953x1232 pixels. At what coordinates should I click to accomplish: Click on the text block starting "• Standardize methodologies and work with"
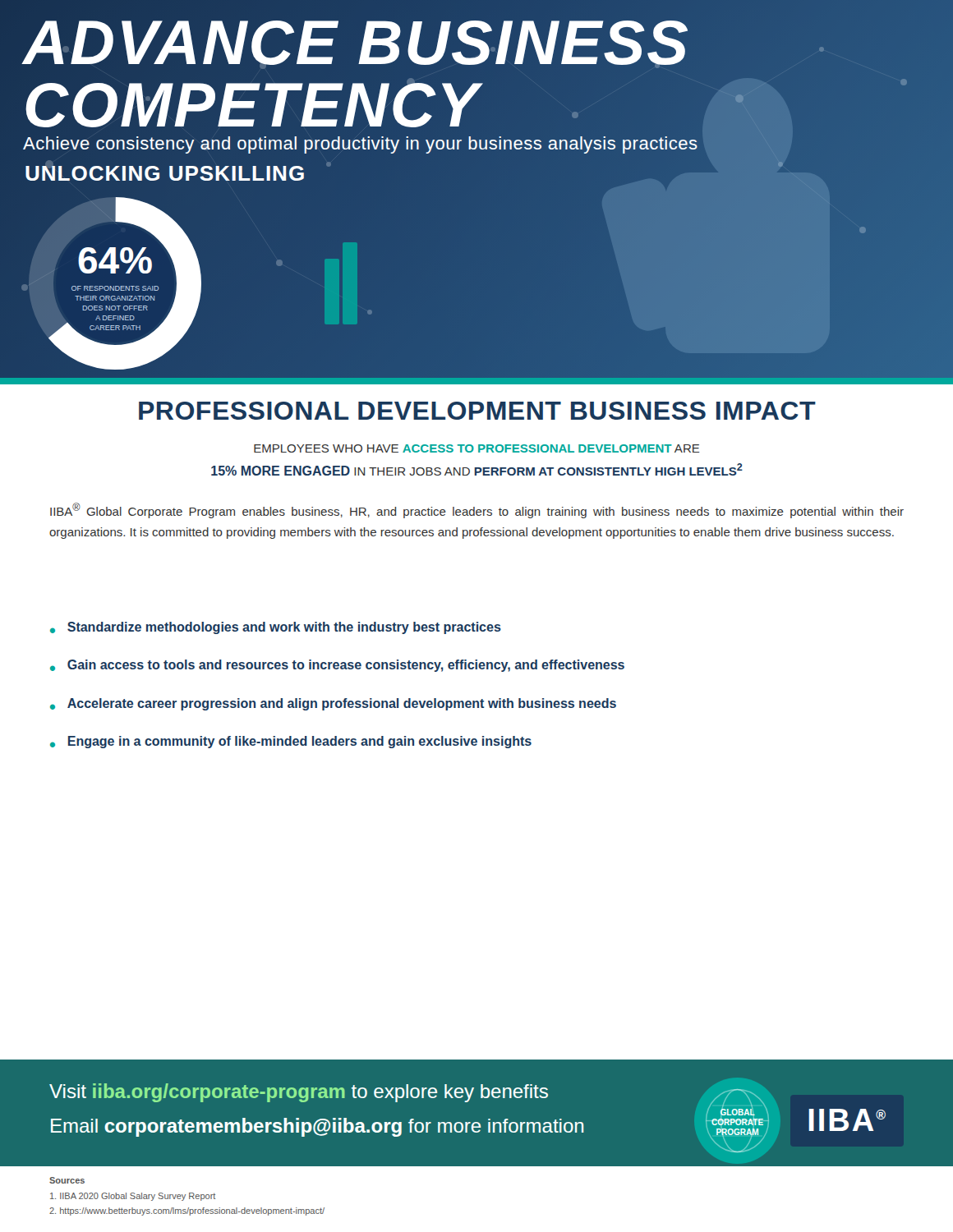tap(275, 631)
